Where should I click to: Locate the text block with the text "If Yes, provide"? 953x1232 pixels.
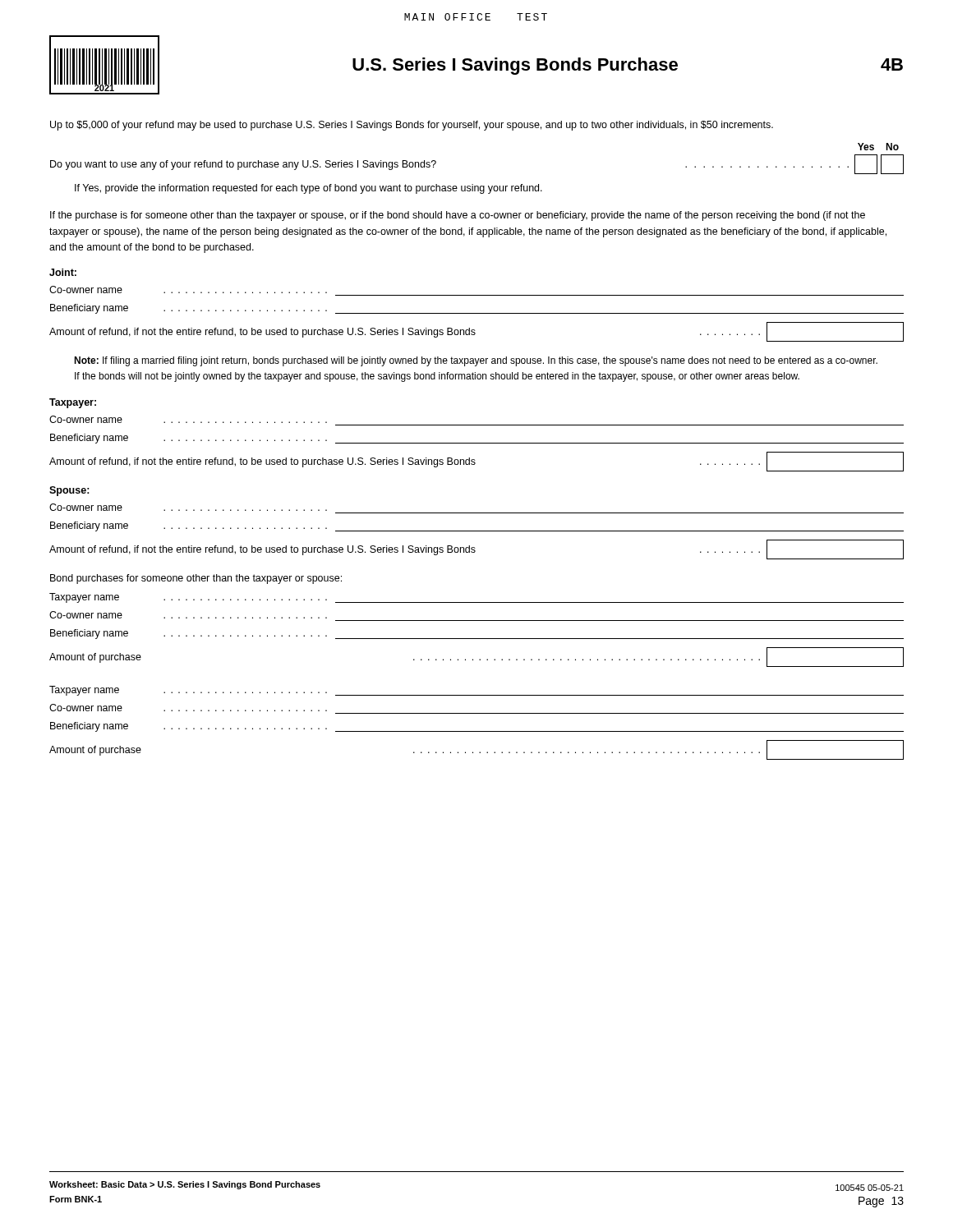tap(308, 188)
